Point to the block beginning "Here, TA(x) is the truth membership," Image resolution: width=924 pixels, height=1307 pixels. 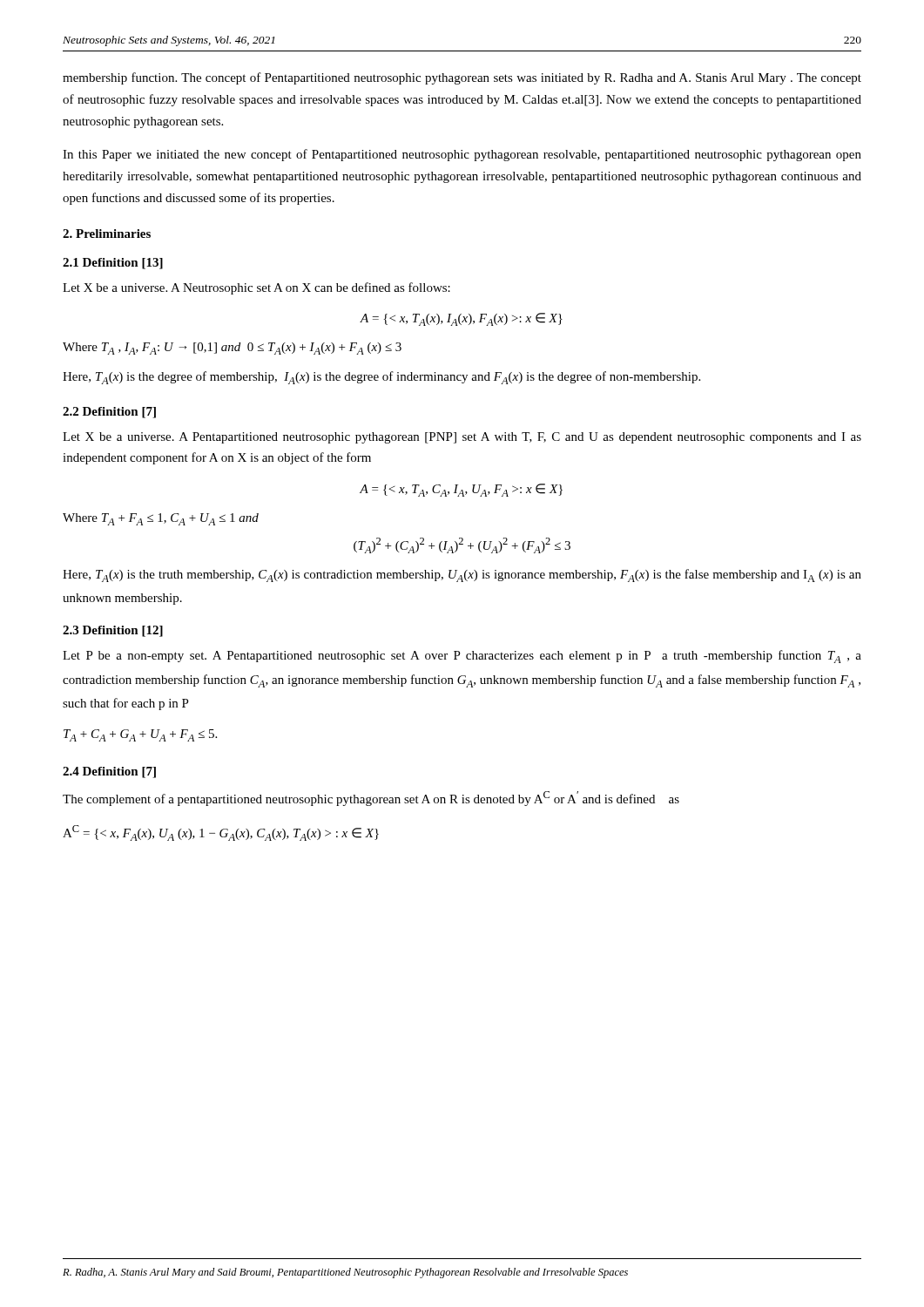tap(462, 586)
